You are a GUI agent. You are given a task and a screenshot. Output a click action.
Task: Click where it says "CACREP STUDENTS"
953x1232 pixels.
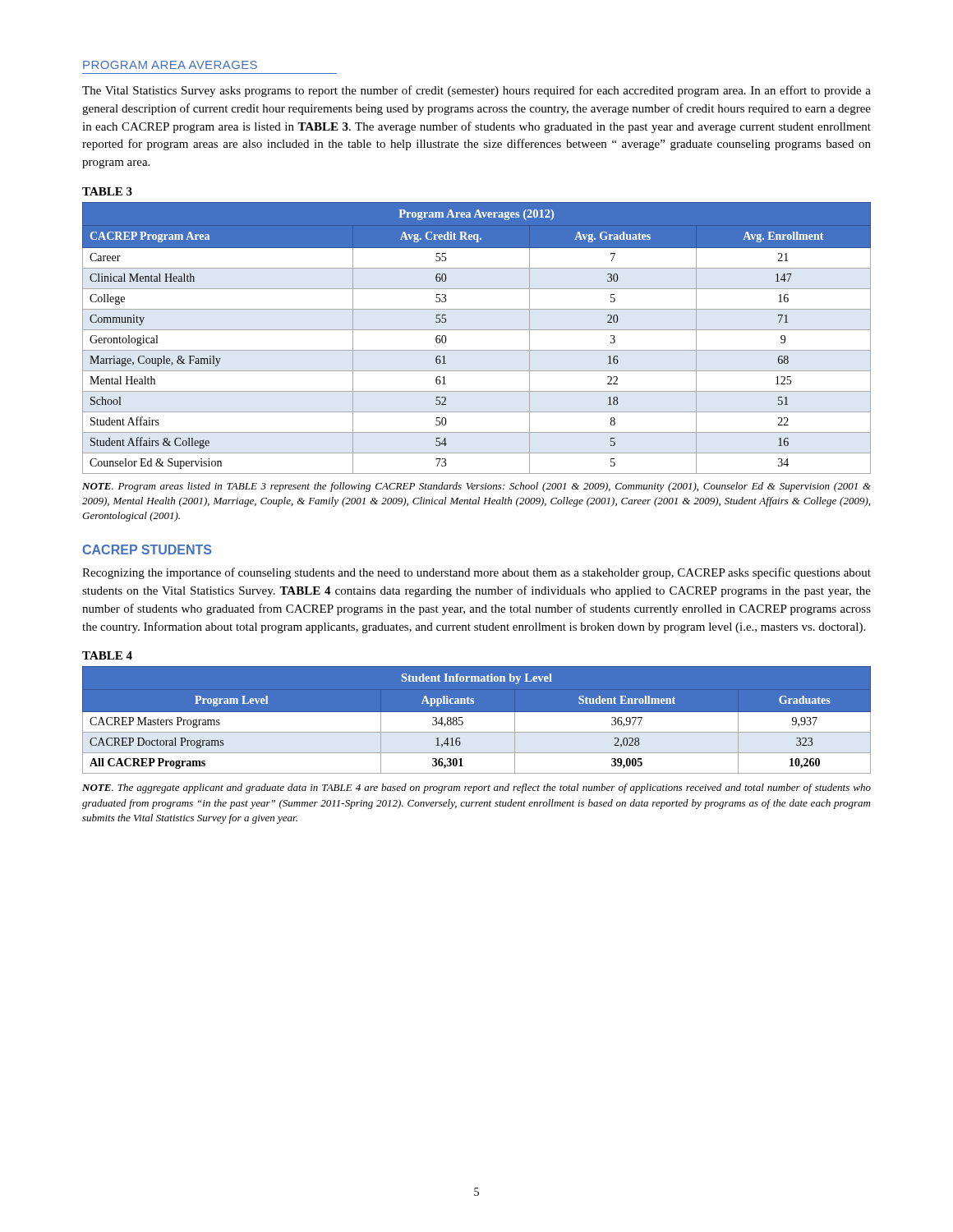click(x=147, y=550)
